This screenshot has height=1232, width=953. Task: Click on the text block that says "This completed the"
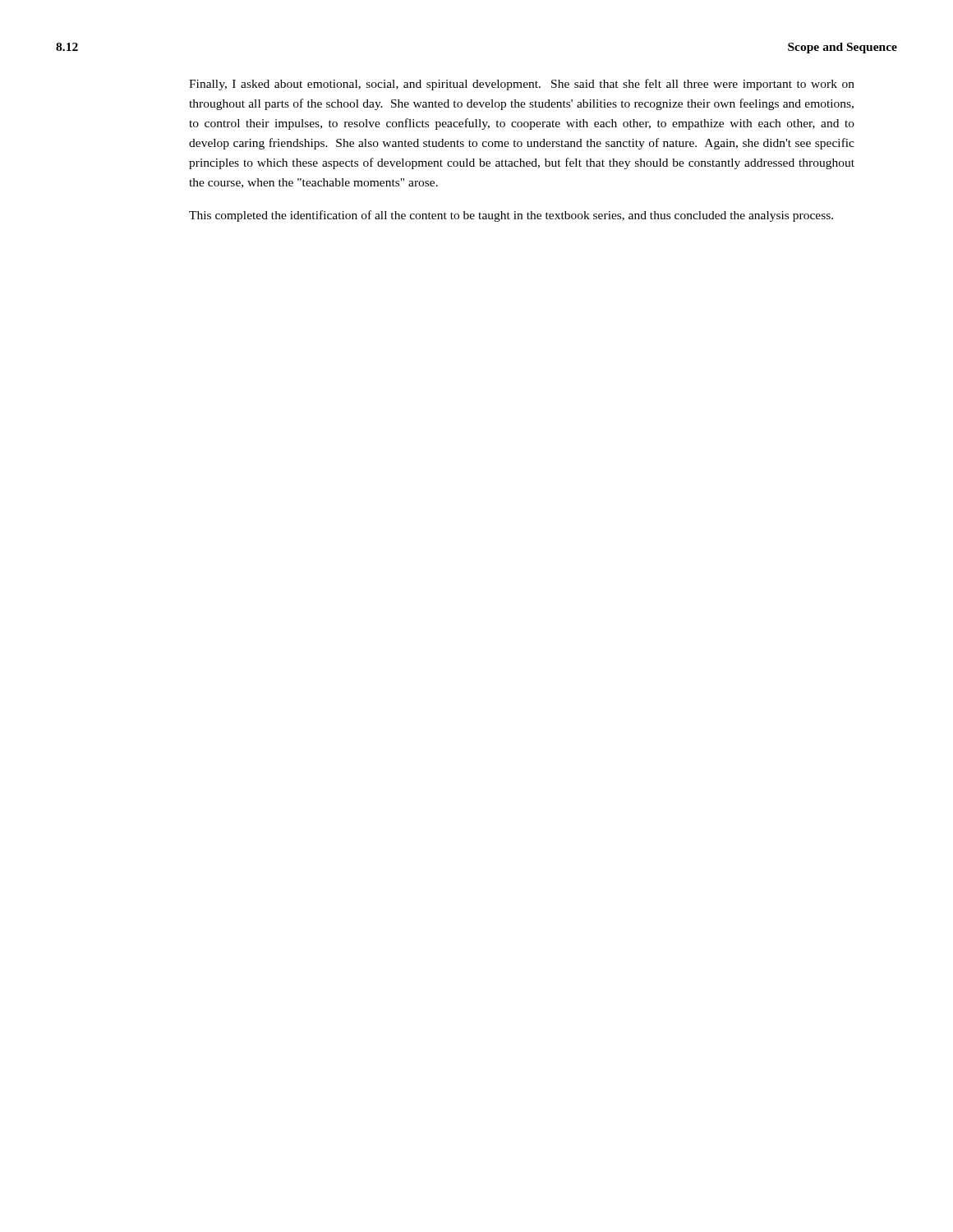pyautogui.click(x=511, y=214)
